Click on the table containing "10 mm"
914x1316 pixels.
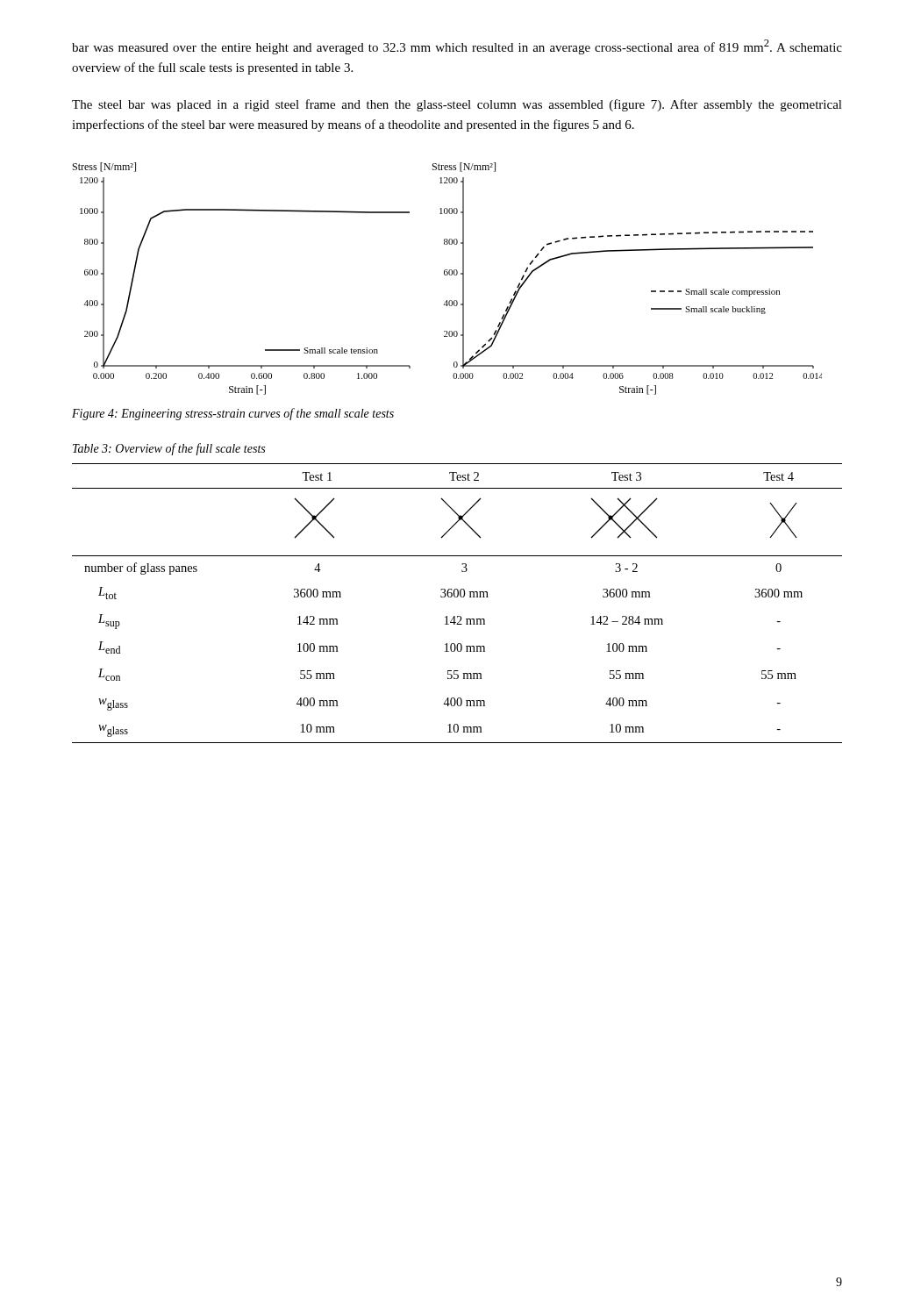point(457,603)
